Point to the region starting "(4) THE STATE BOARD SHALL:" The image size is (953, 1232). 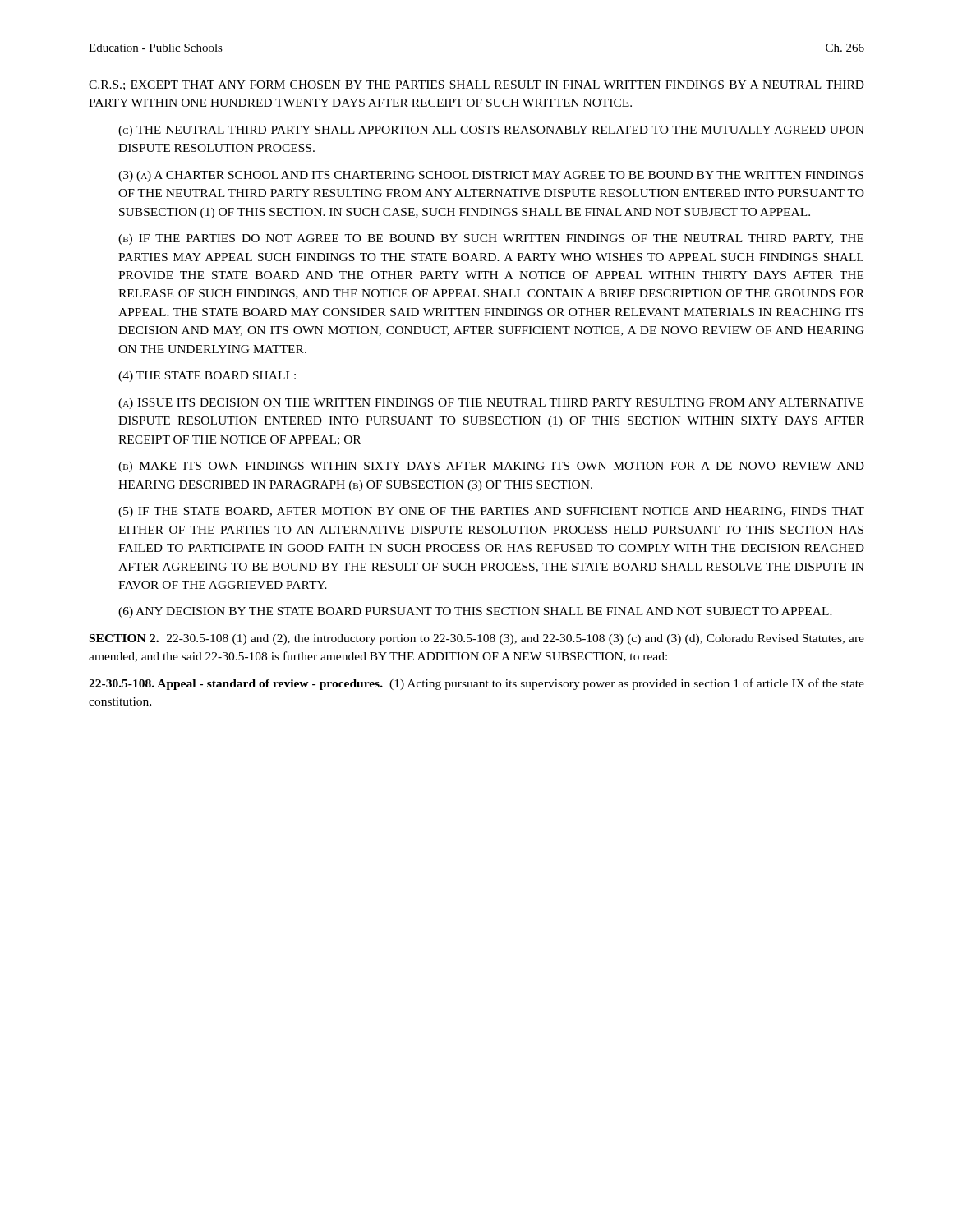pos(208,375)
